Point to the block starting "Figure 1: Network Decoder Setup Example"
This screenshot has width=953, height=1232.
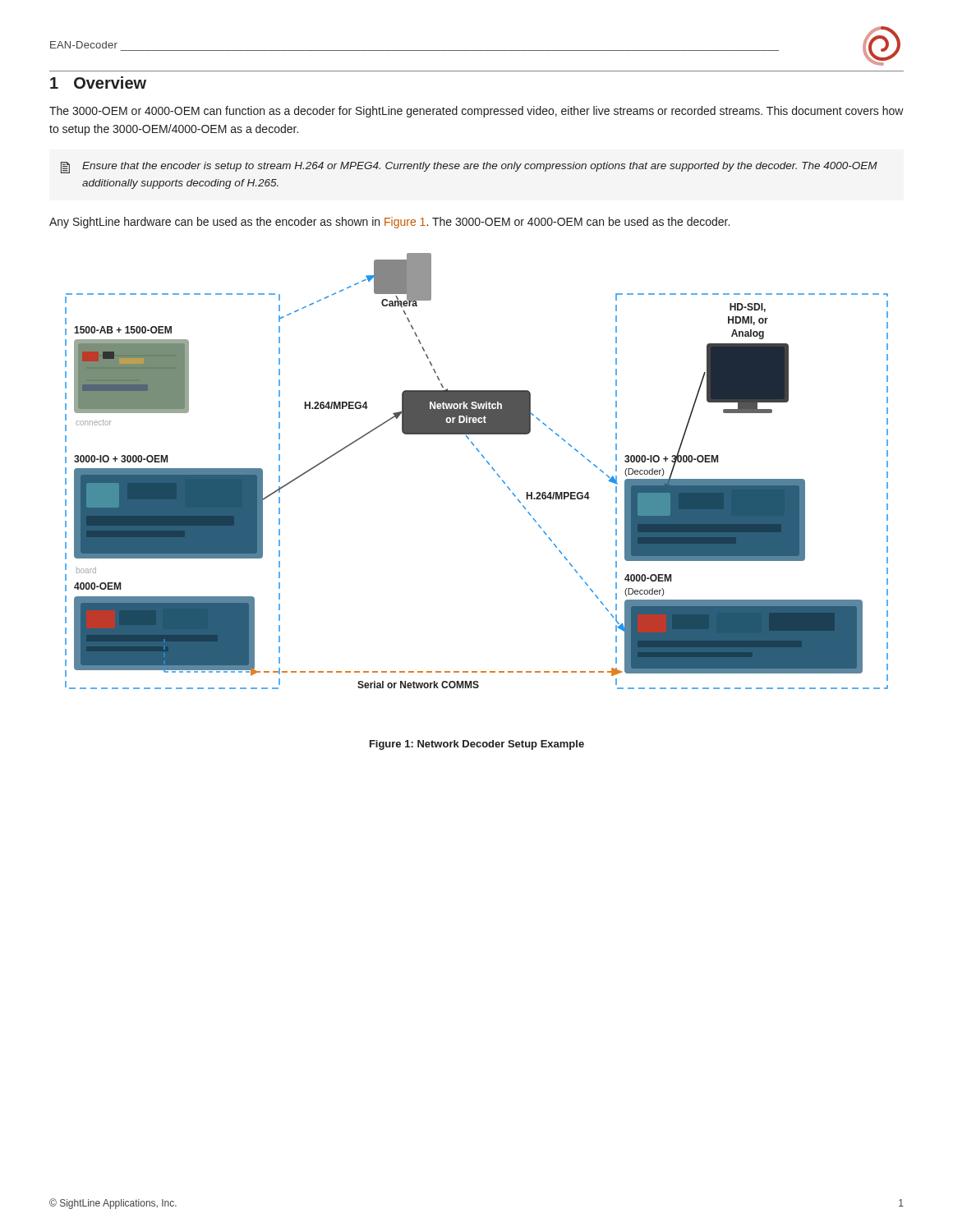point(476,744)
